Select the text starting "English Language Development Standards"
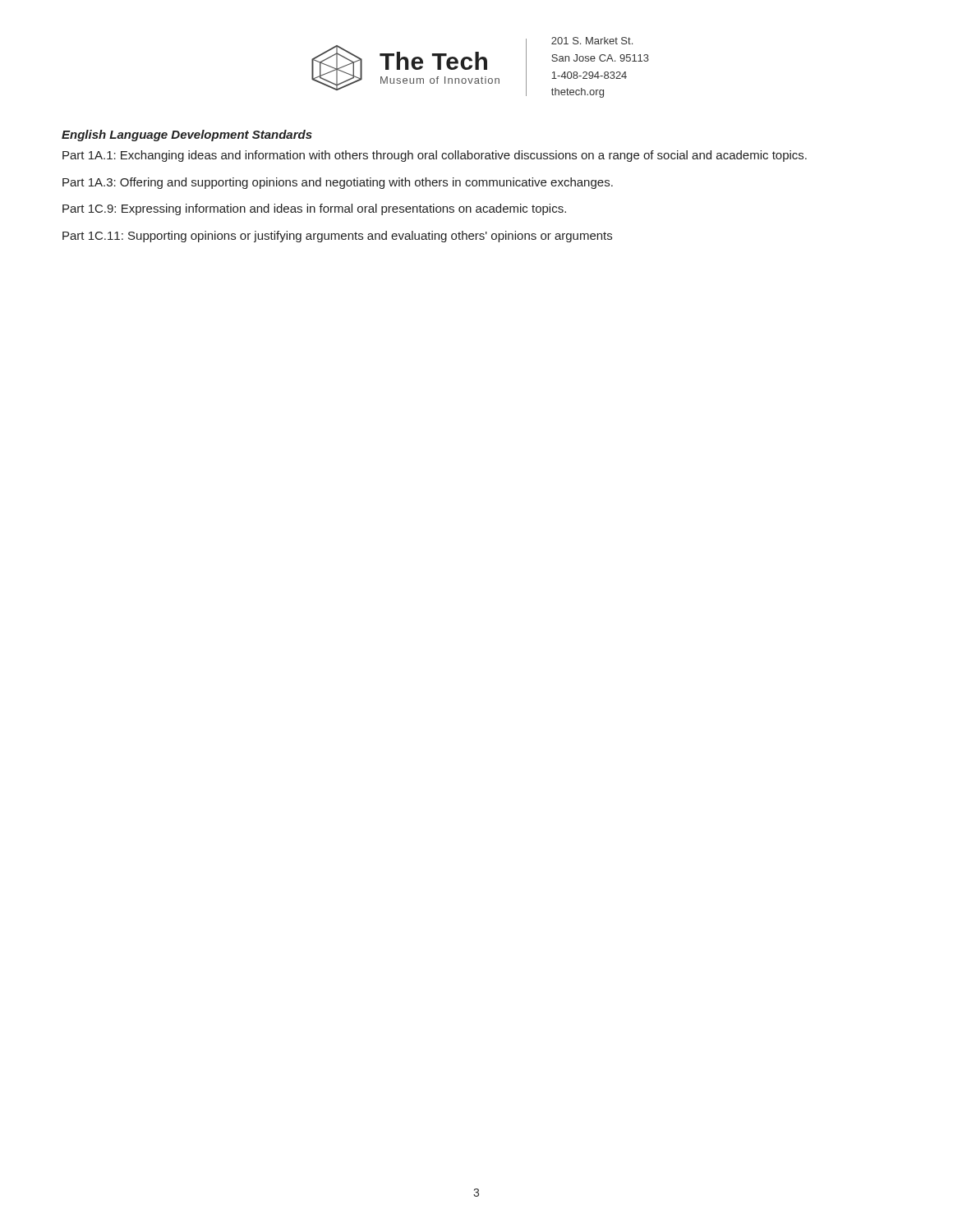 187,134
